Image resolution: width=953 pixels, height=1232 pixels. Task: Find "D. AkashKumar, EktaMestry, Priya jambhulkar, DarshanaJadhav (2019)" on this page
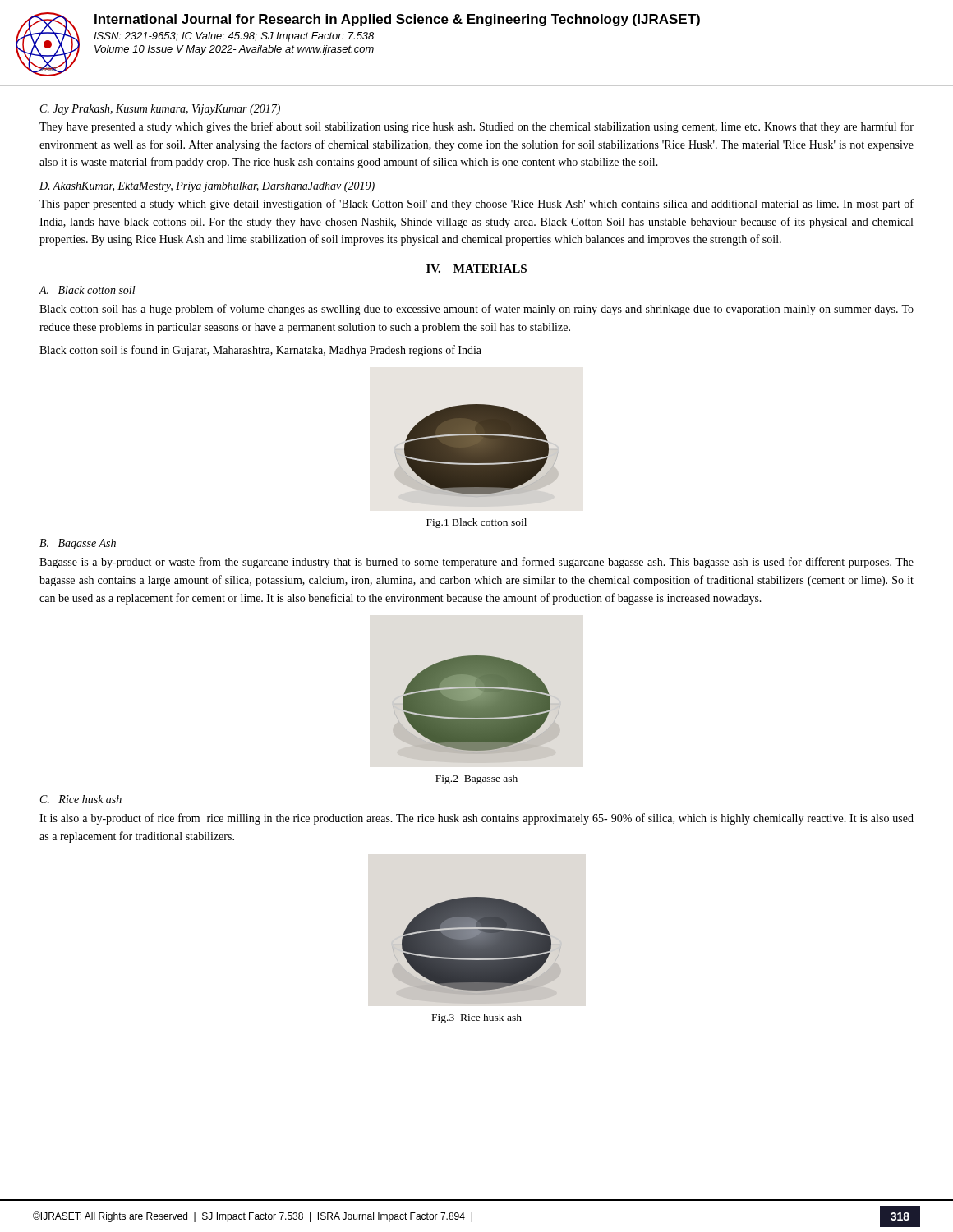[x=207, y=186]
